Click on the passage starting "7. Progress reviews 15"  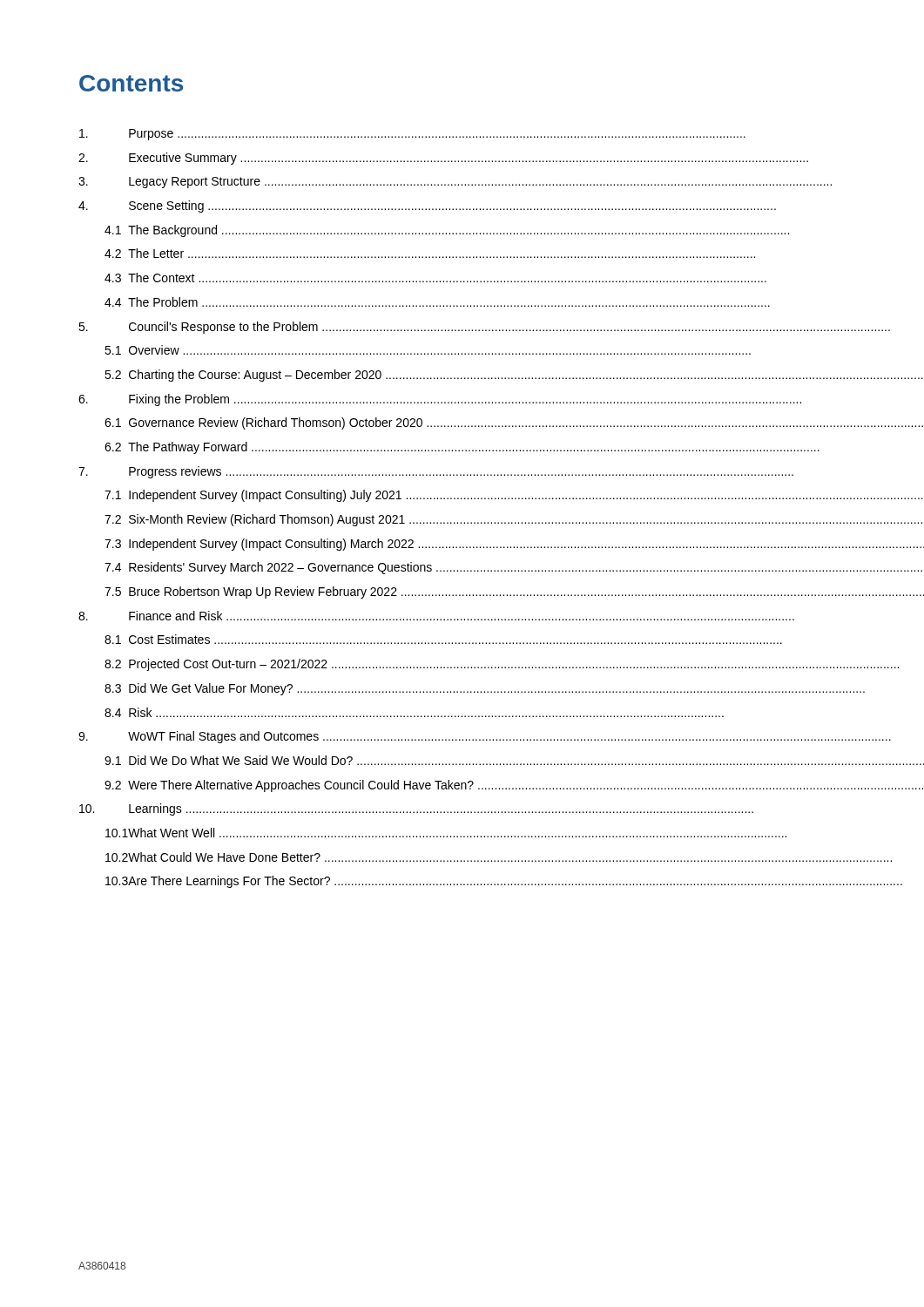point(501,472)
